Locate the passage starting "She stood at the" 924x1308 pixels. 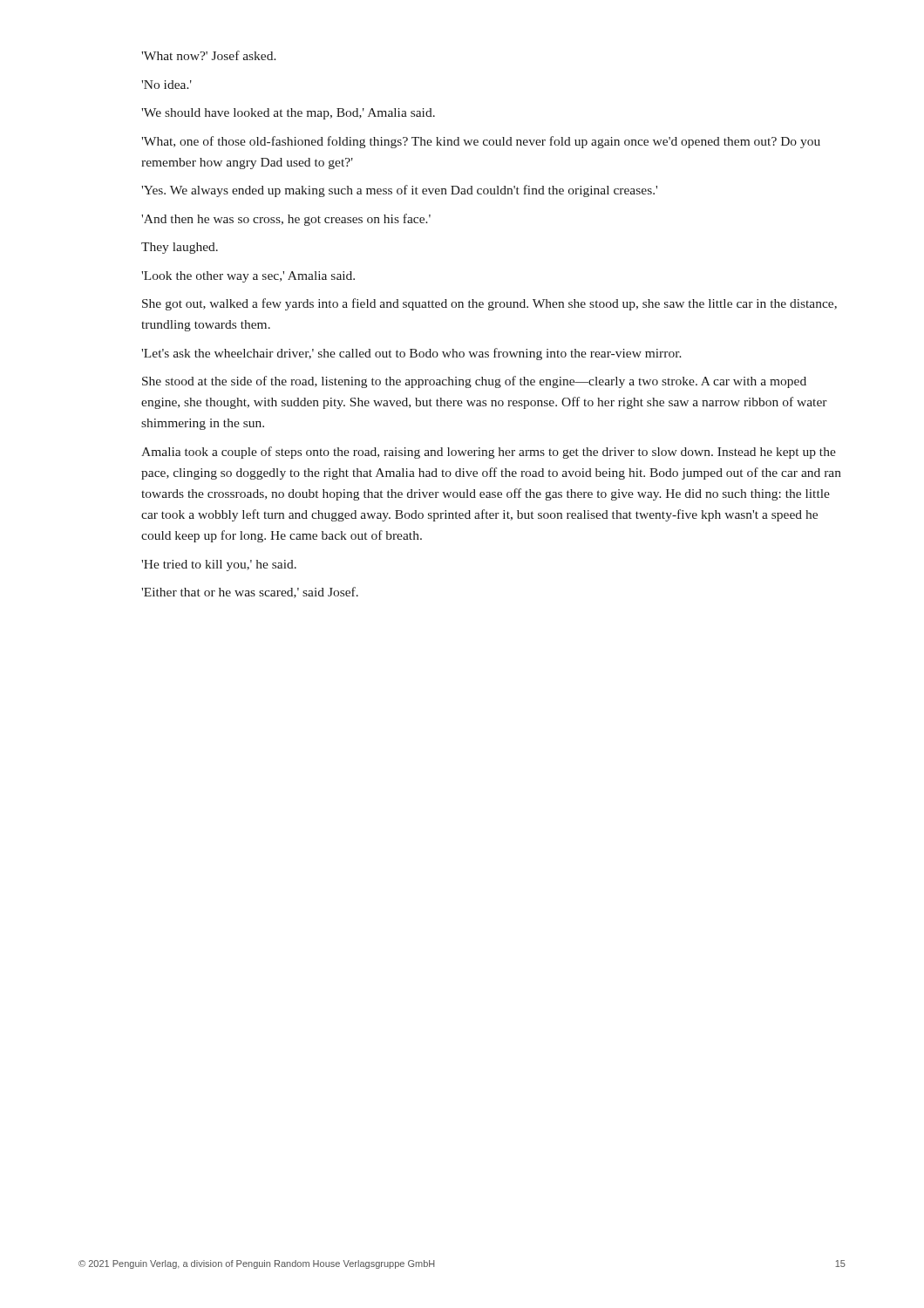[493, 402]
